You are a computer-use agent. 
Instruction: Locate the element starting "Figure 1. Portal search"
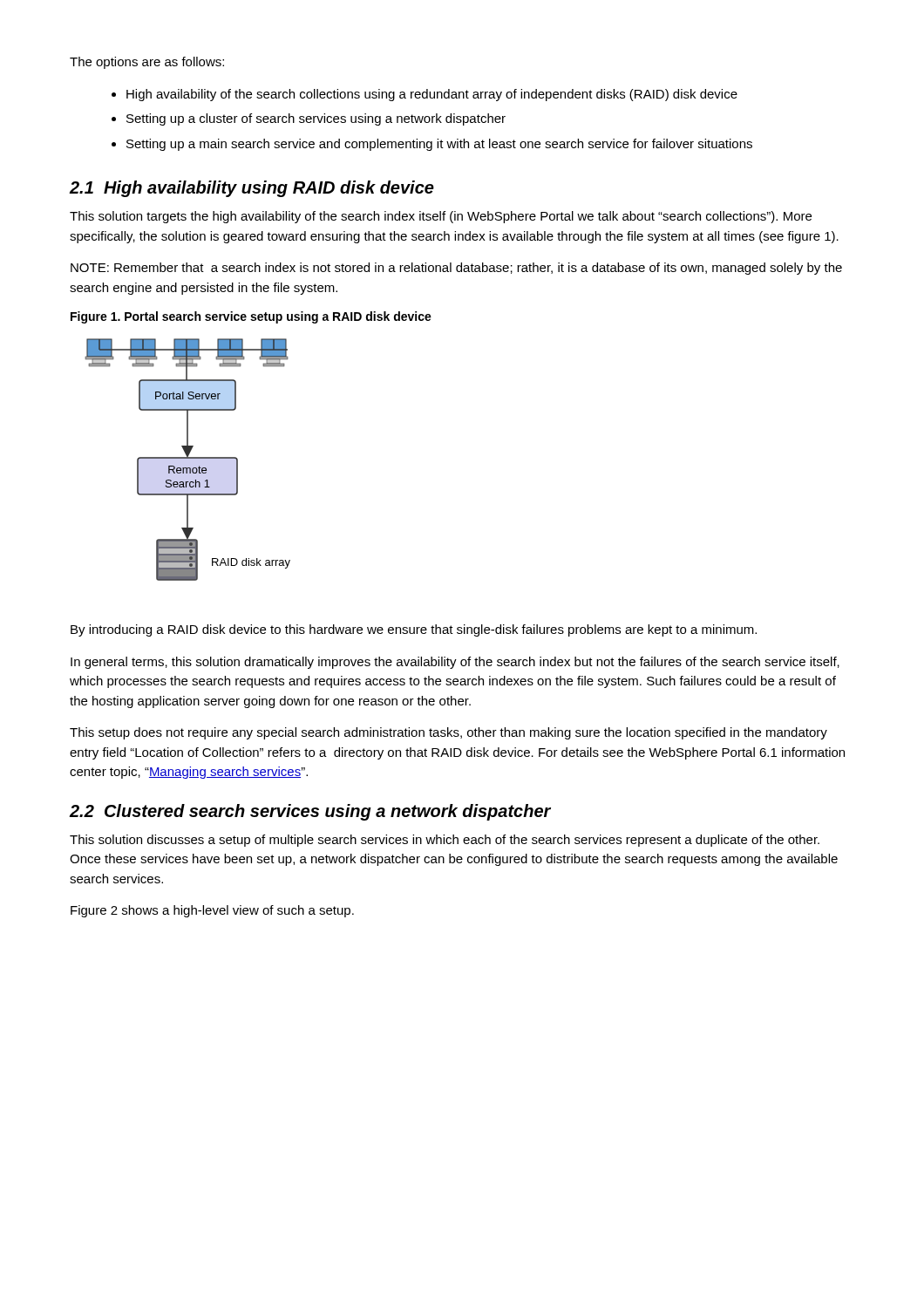250,317
